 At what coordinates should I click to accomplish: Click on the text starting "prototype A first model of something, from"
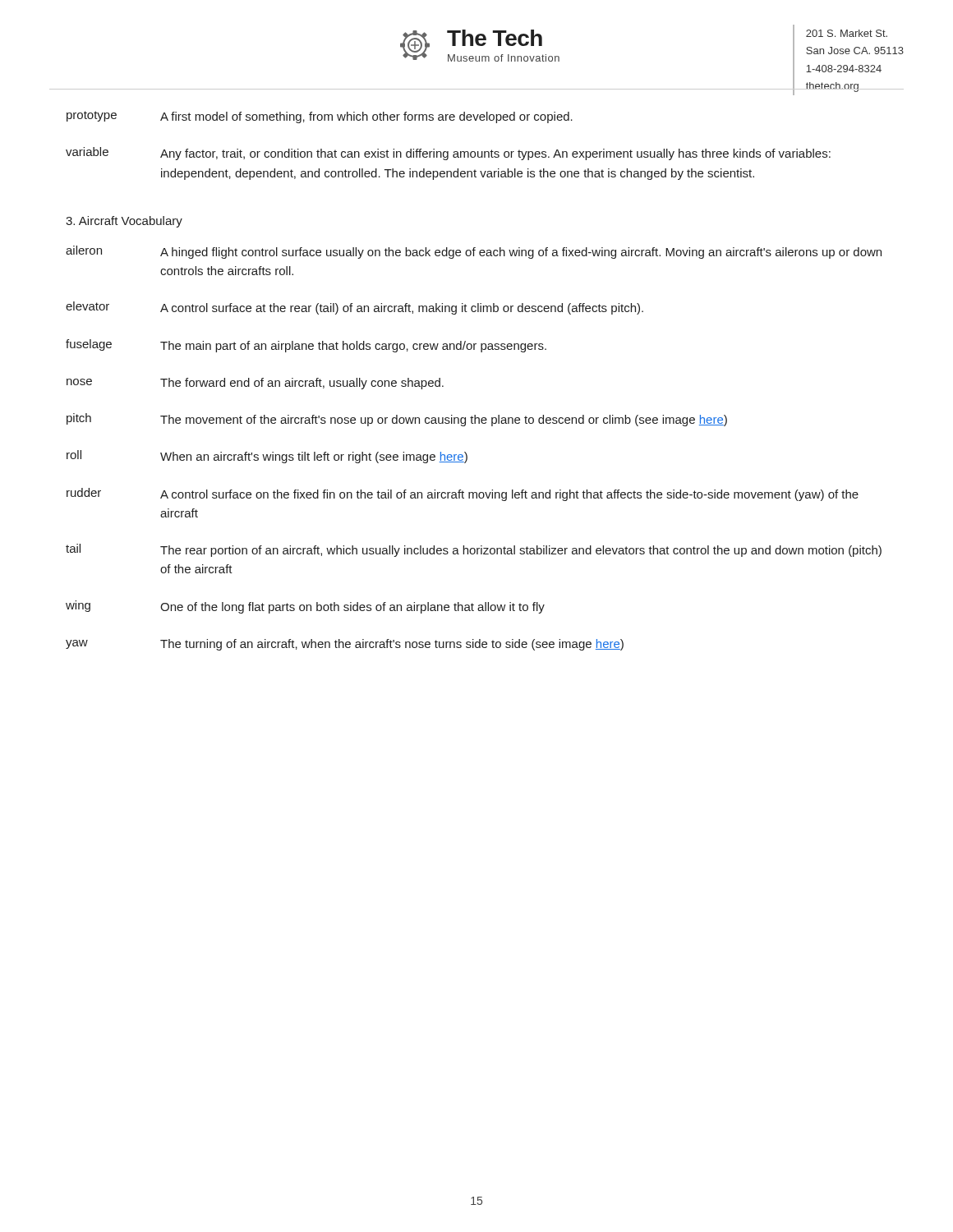tap(476, 116)
